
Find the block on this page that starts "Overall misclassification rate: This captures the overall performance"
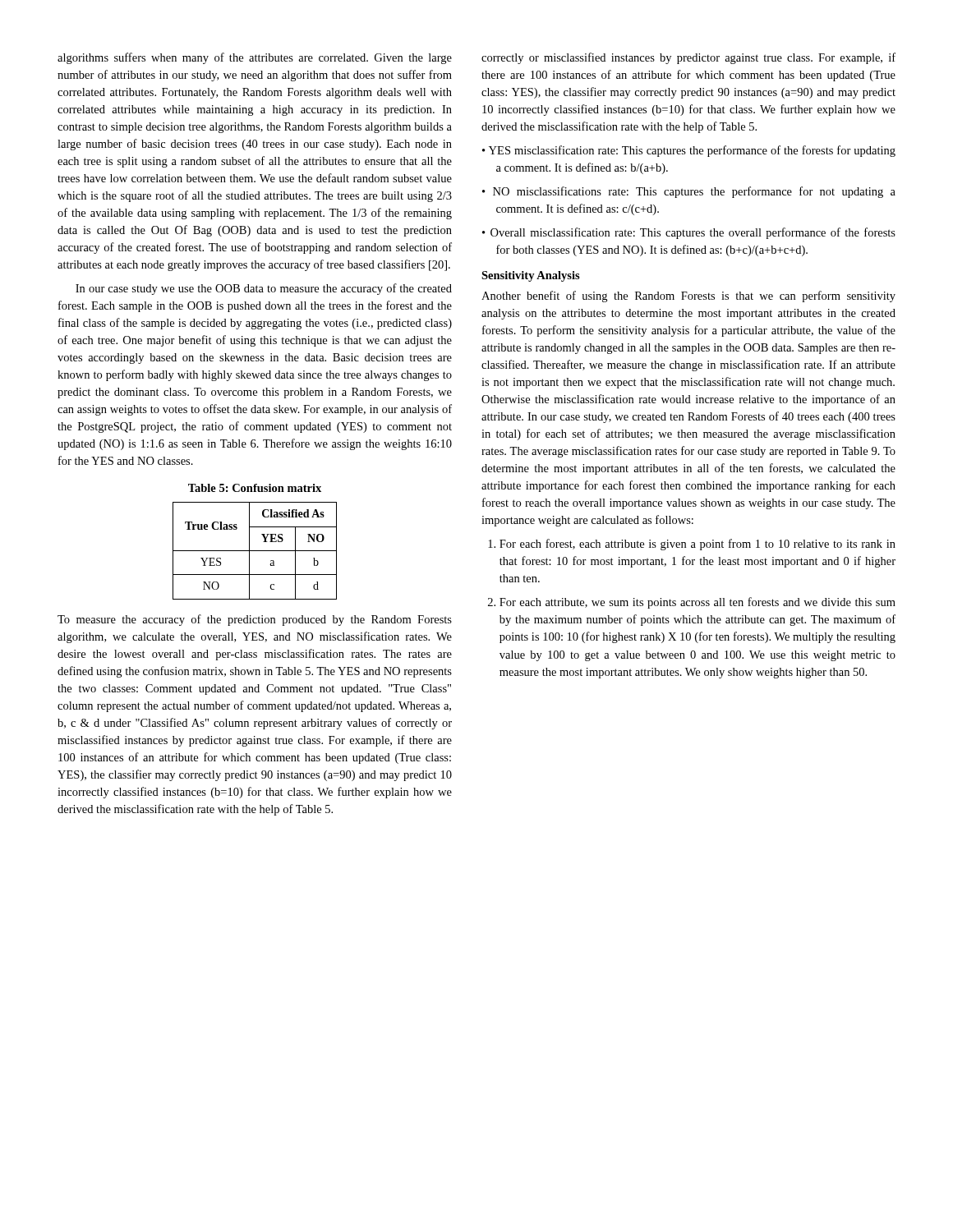688,242
